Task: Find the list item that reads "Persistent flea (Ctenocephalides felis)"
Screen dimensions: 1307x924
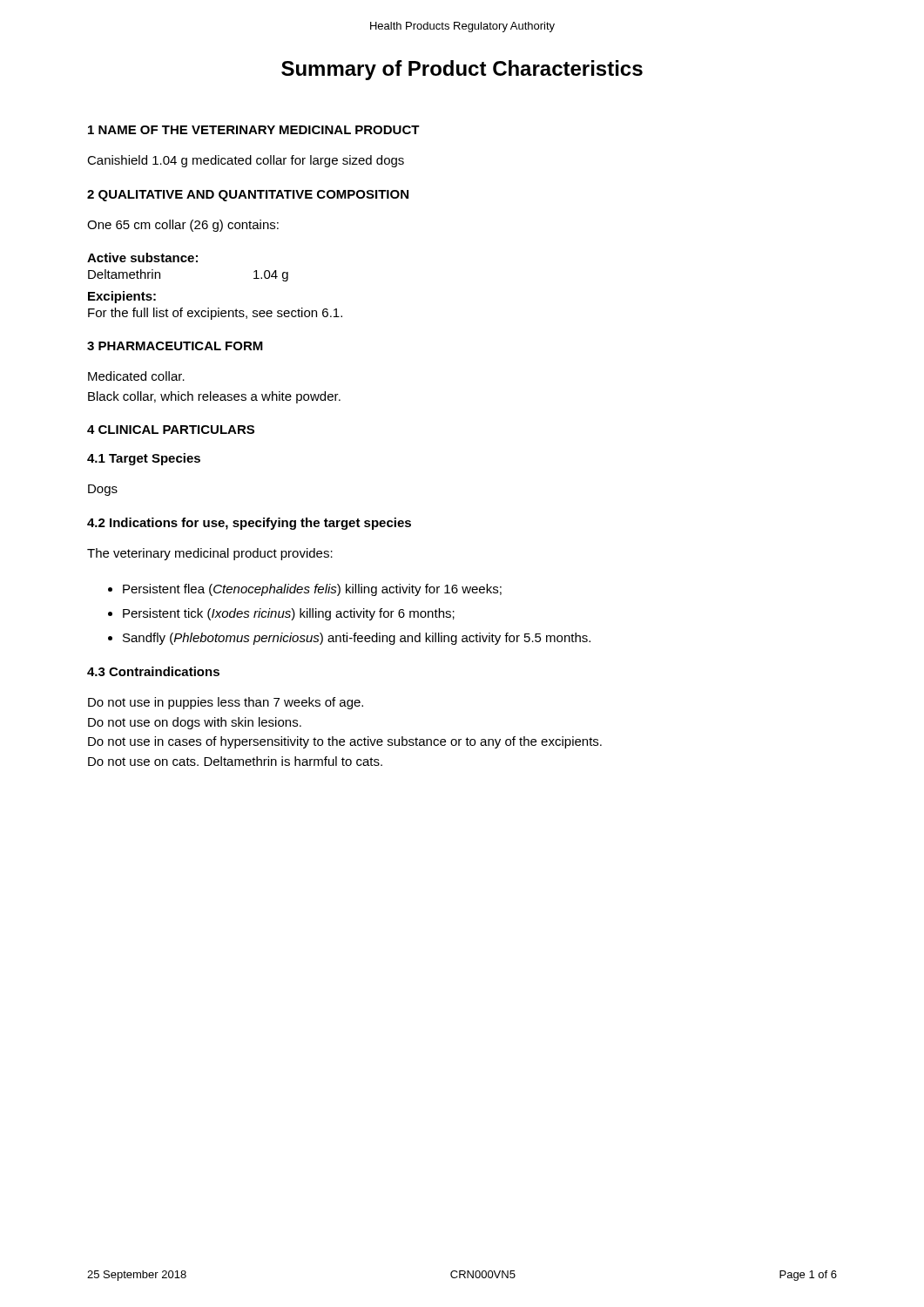Action: coord(312,589)
